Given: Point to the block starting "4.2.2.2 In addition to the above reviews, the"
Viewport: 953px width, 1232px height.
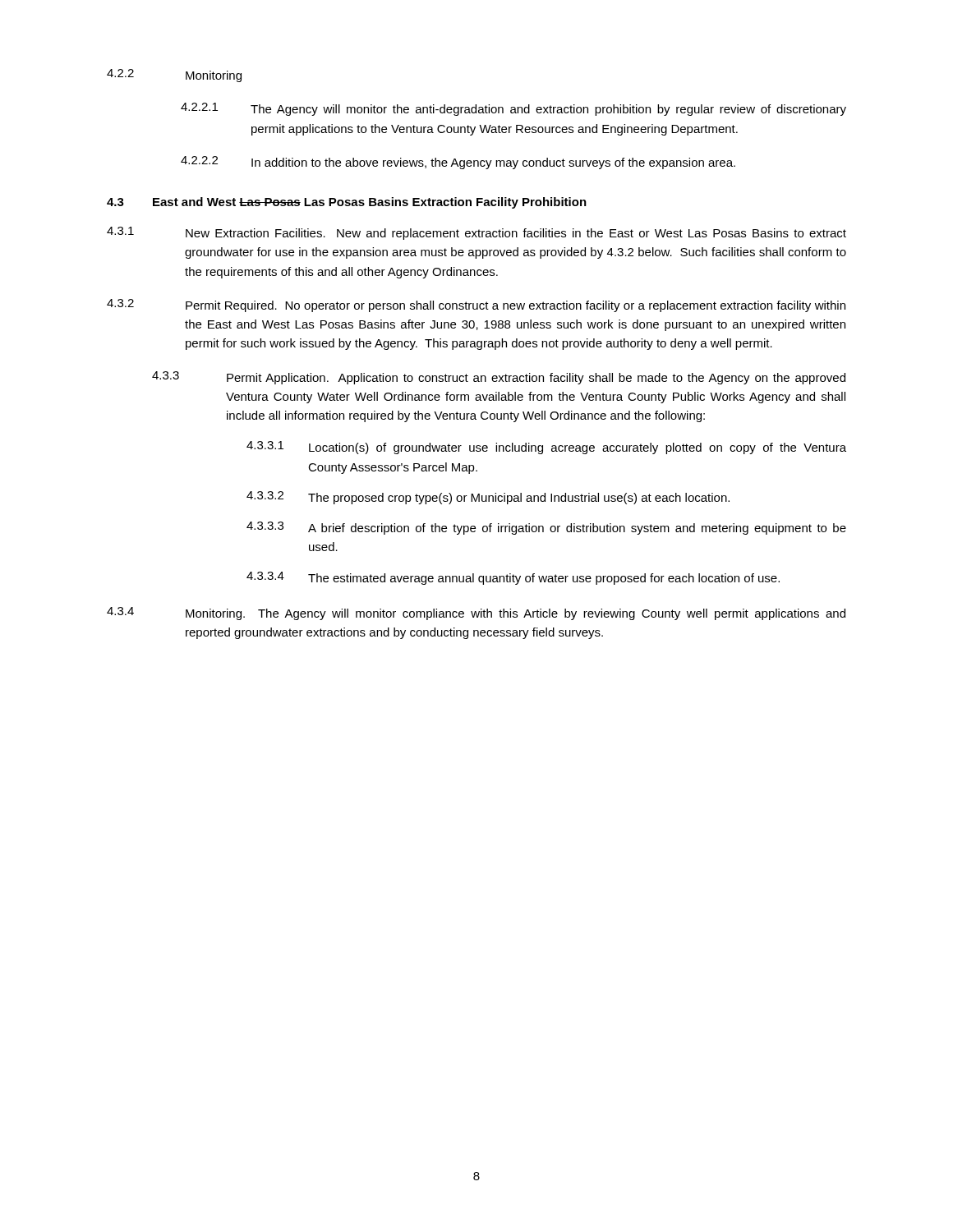Looking at the screenshot, I should [x=513, y=162].
